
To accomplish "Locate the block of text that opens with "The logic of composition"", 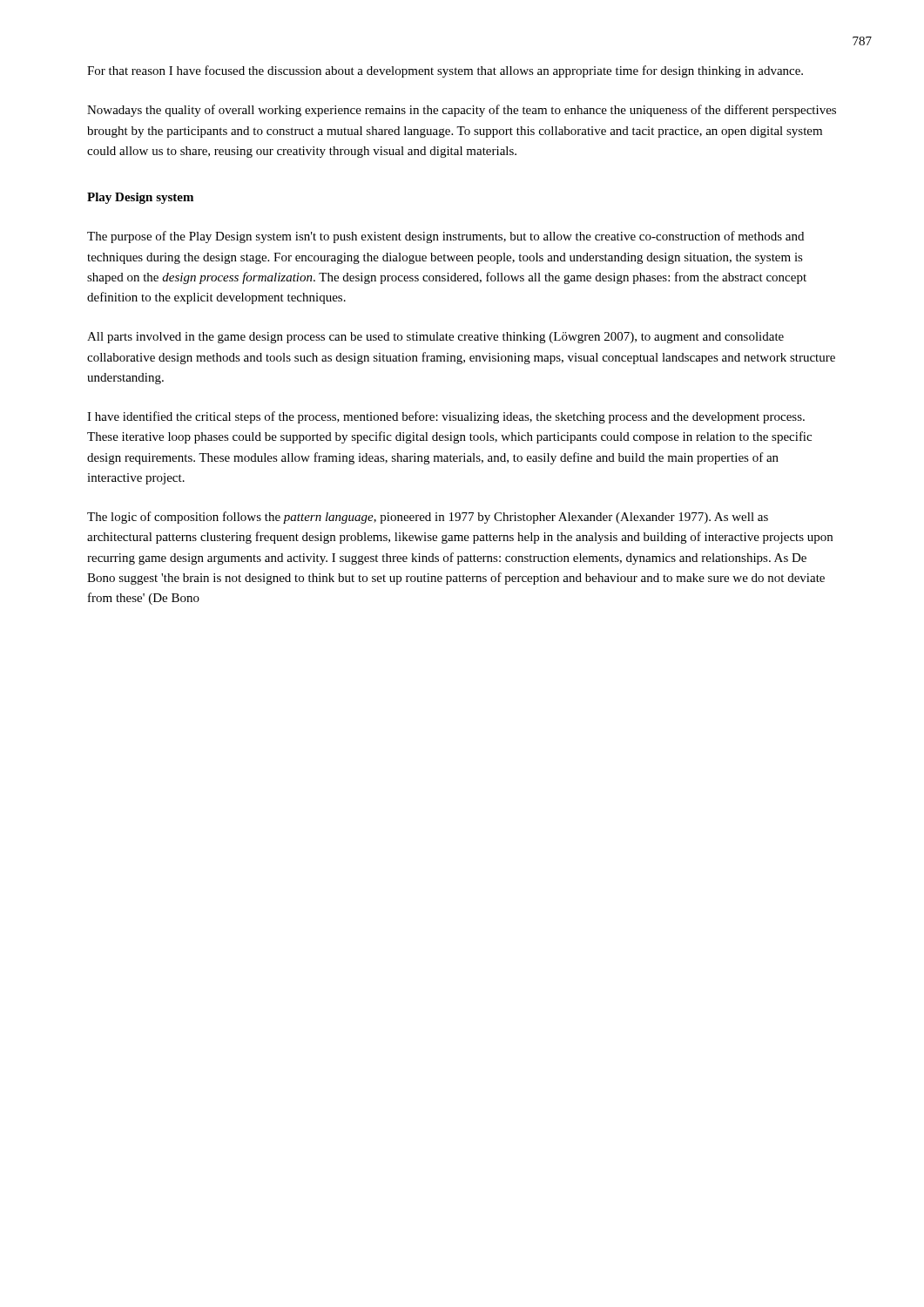I will 460,557.
